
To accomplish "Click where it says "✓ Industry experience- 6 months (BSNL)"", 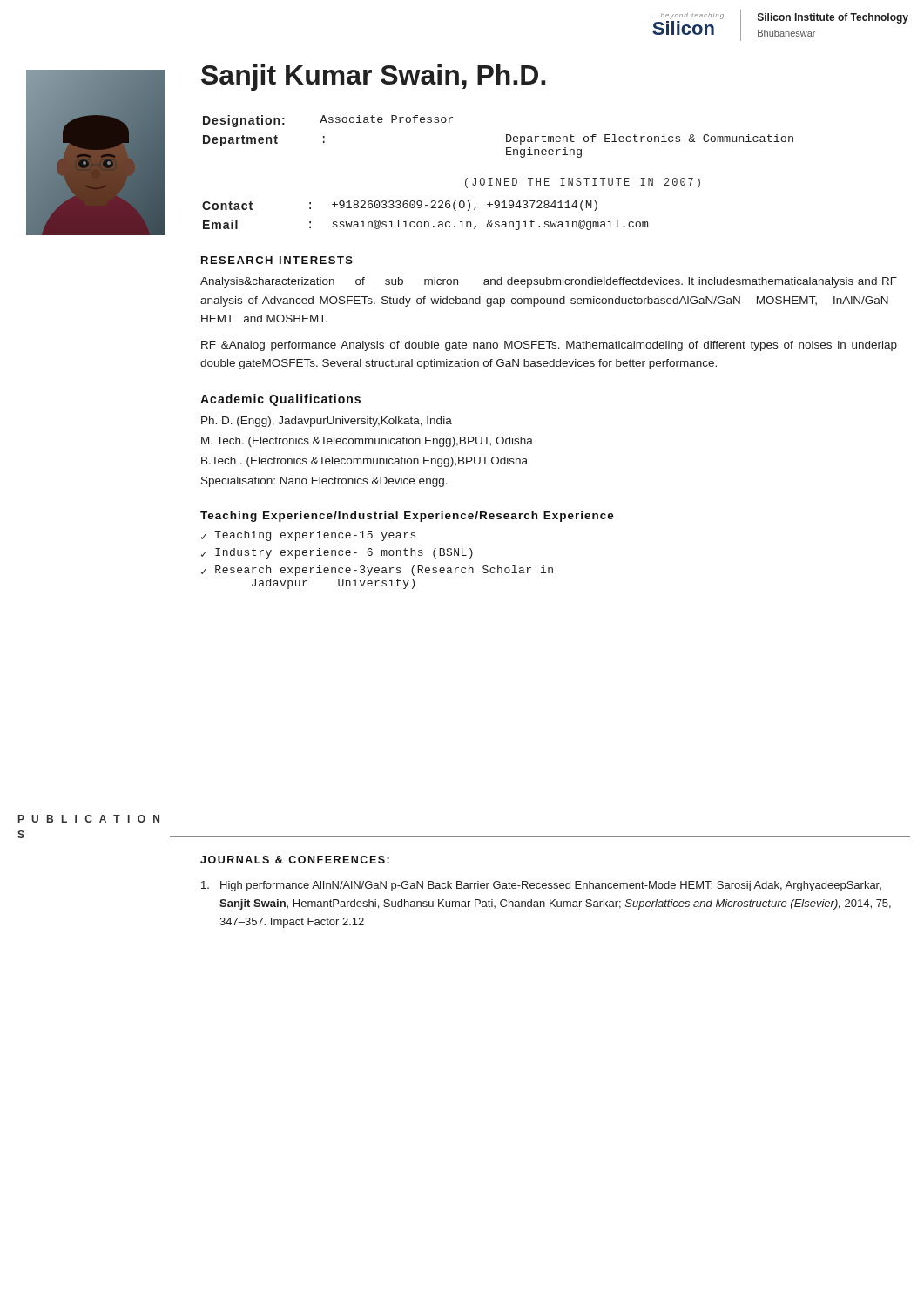I will 338,553.
